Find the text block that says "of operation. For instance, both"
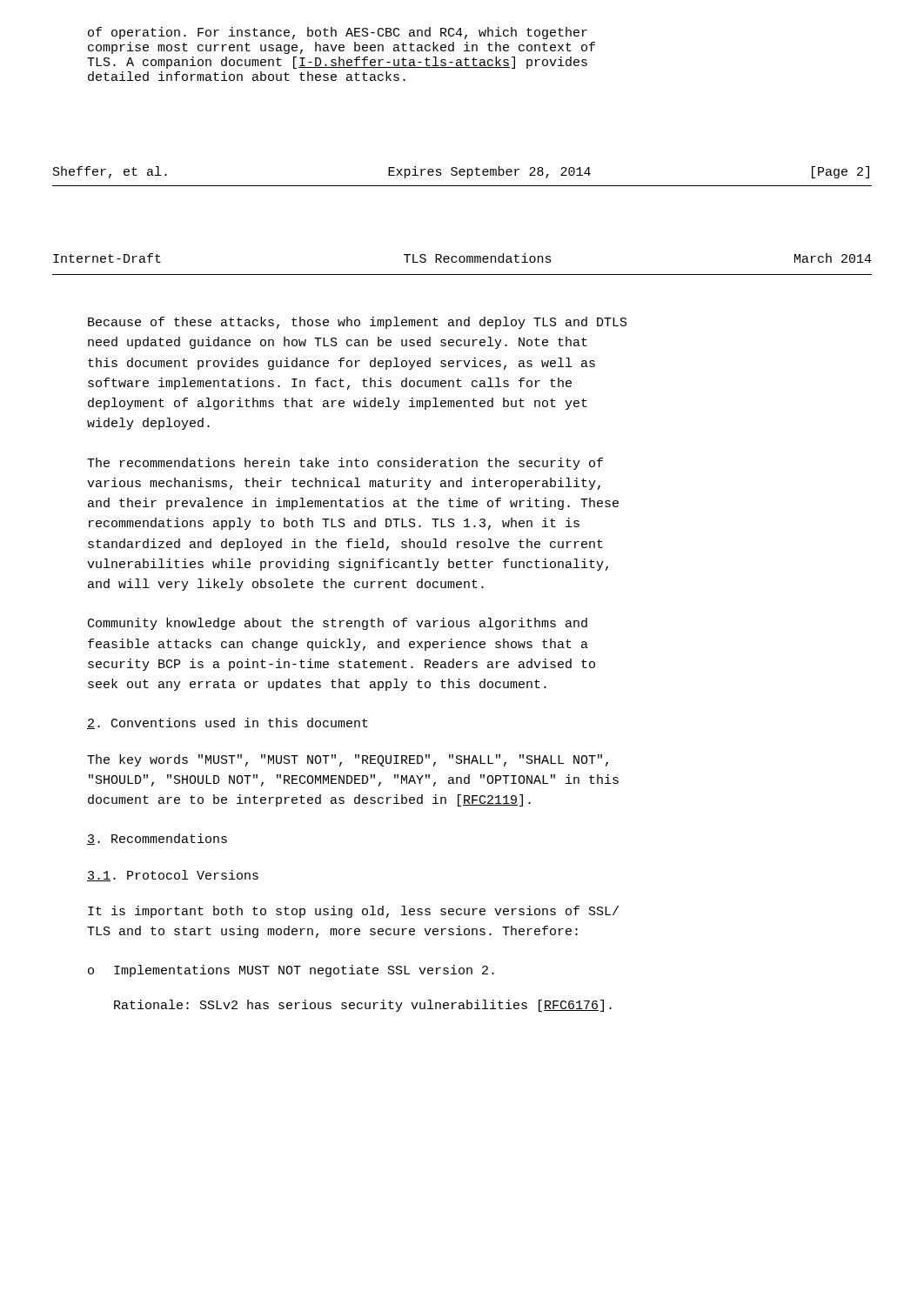 (x=342, y=56)
